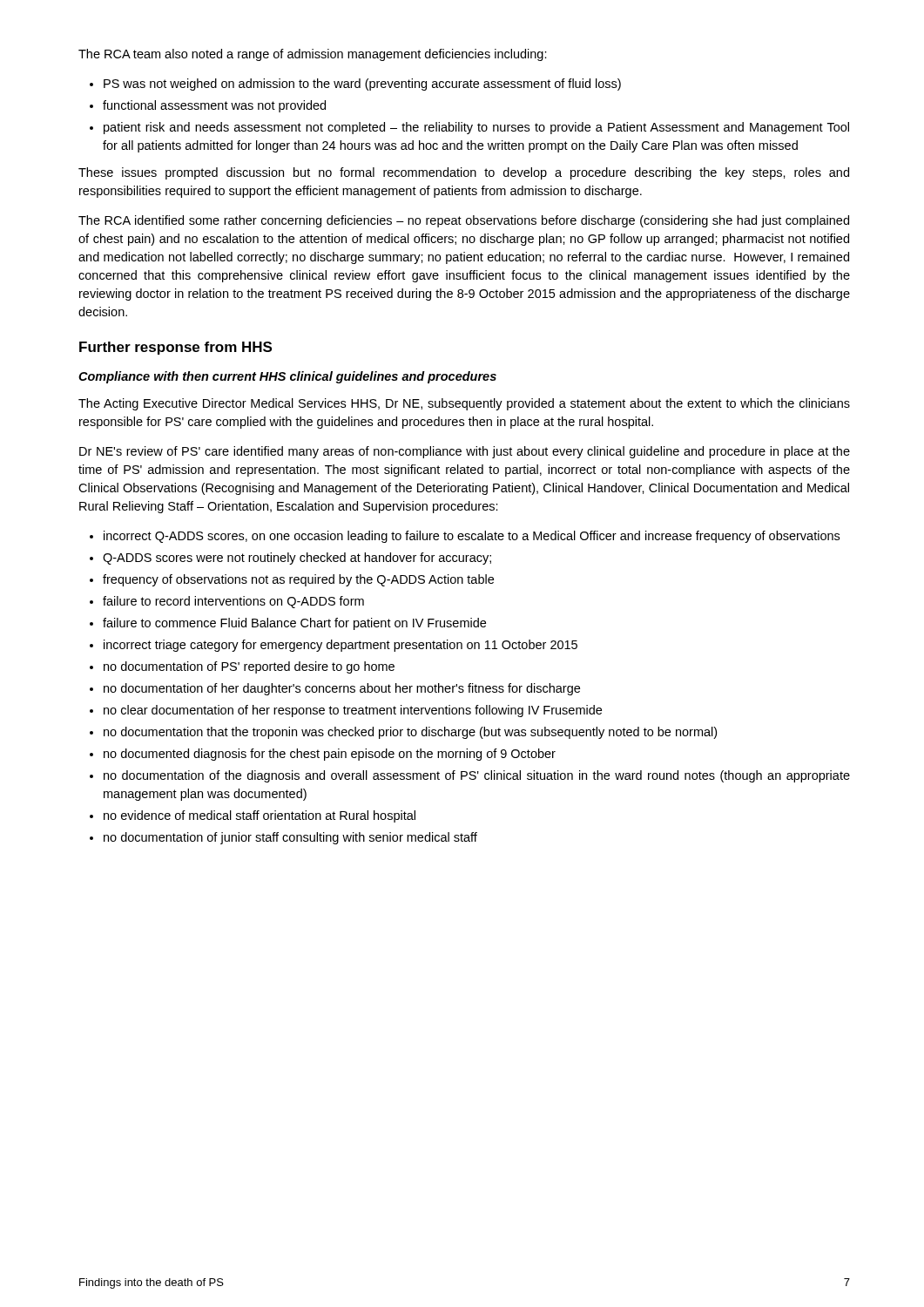Click on the text block containing "The RCA team also noted a"
Screen dimensions: 1307x924
464,55
